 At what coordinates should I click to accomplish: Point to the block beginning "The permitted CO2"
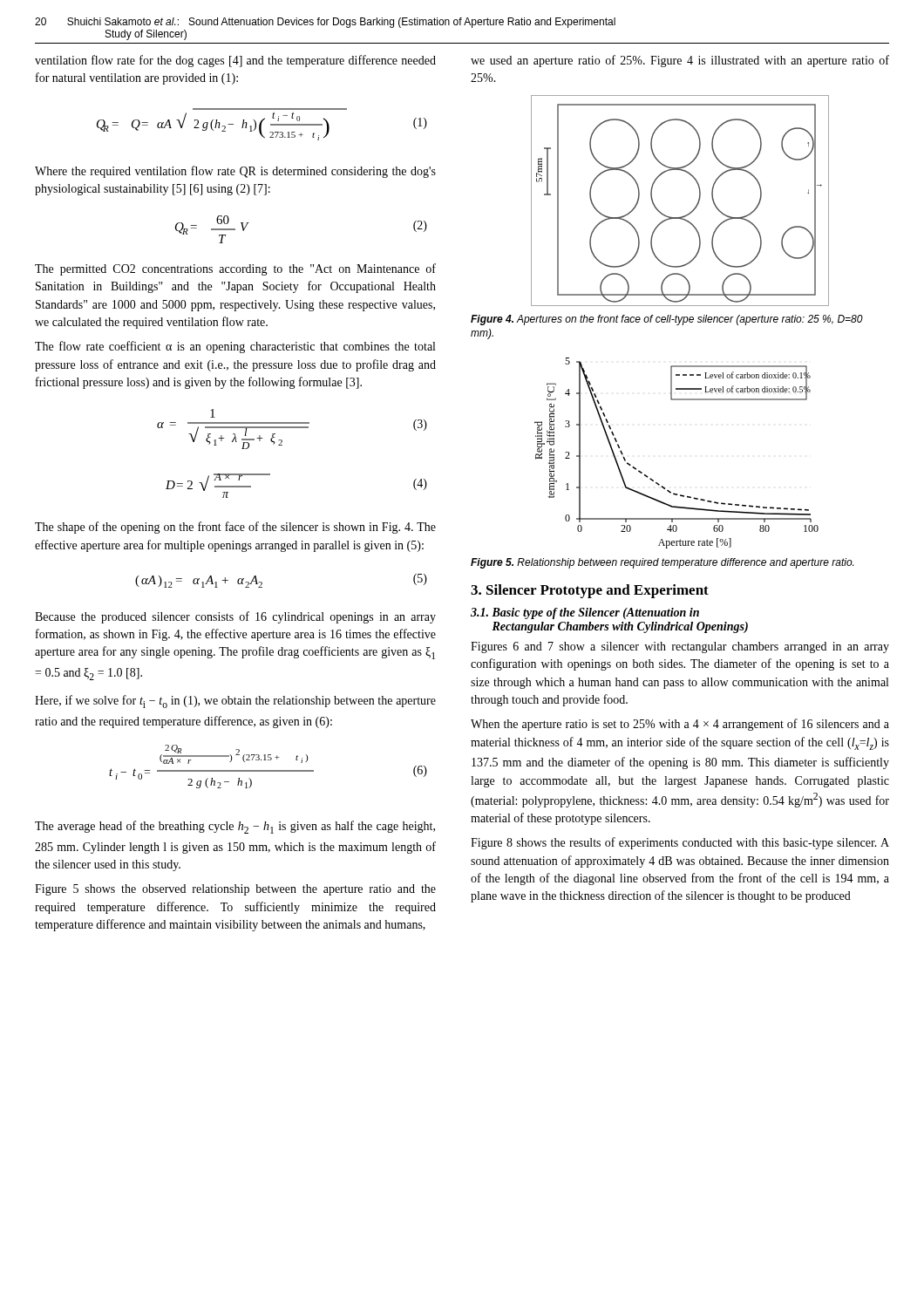tap(235, 326)
